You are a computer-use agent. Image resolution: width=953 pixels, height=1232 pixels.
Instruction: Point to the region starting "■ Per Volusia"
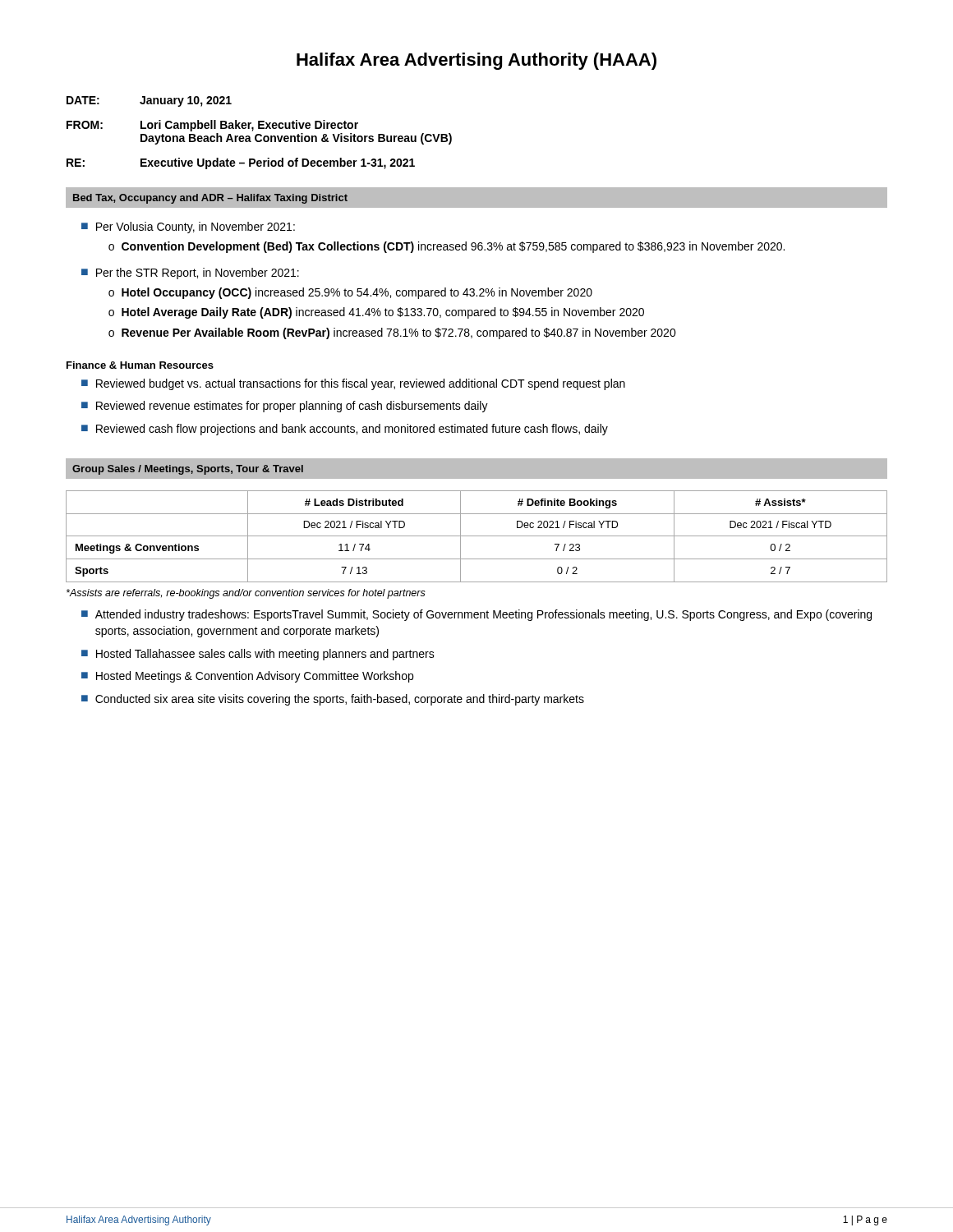click(x=484, y=239)
